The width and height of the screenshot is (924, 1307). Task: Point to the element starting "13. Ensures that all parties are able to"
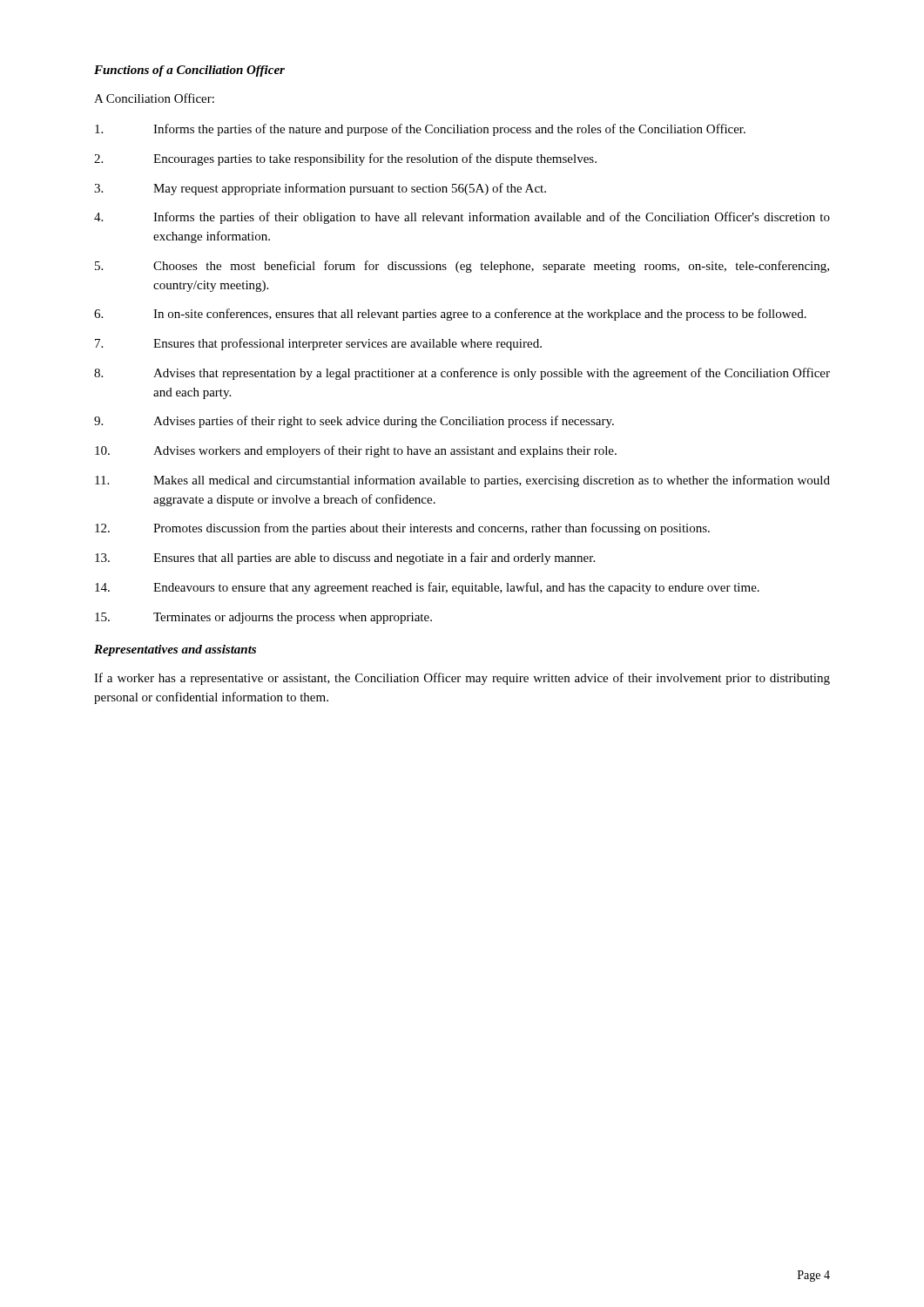(462, 558)
